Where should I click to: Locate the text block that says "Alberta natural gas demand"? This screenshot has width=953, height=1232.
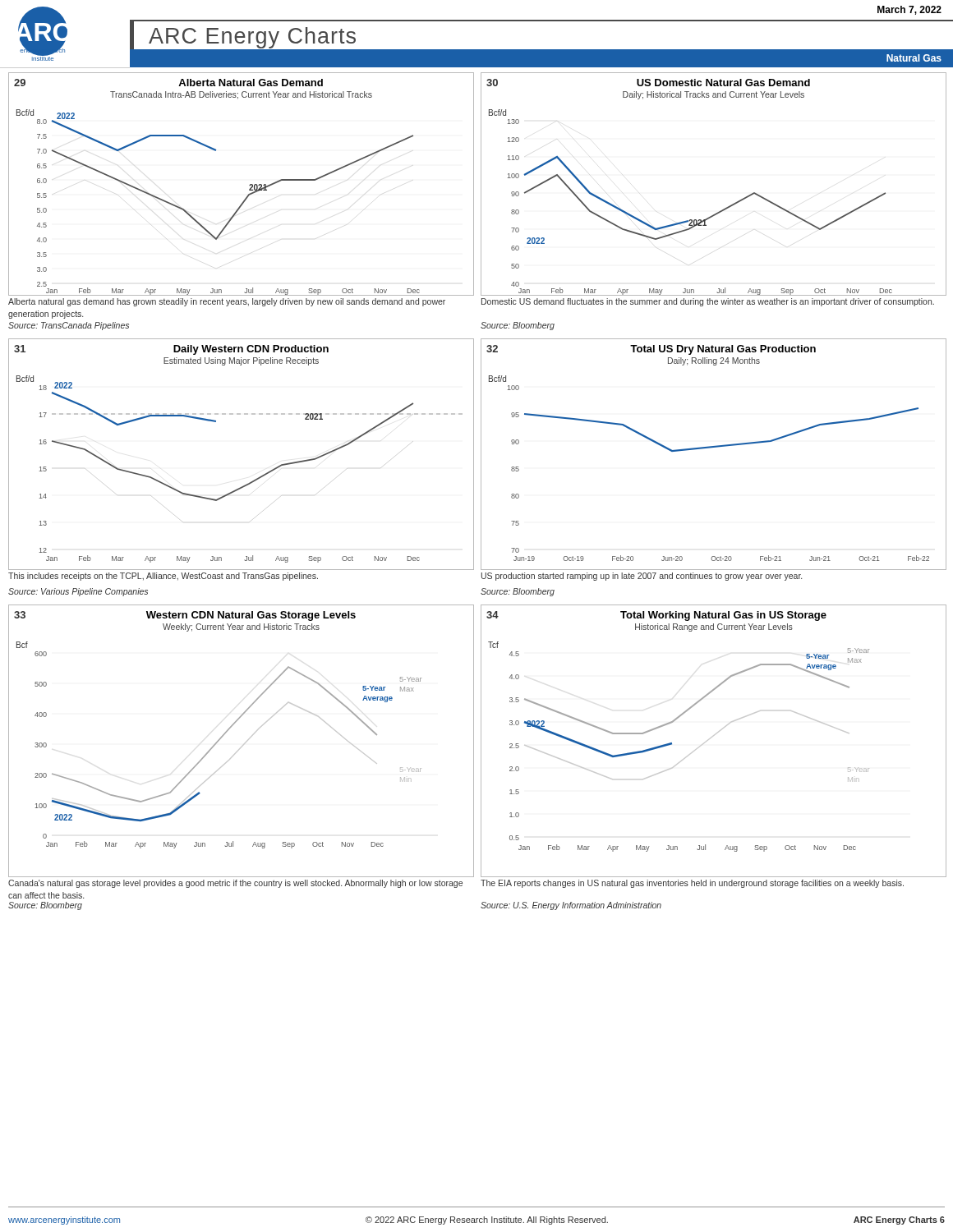click(x=227, y=308)
